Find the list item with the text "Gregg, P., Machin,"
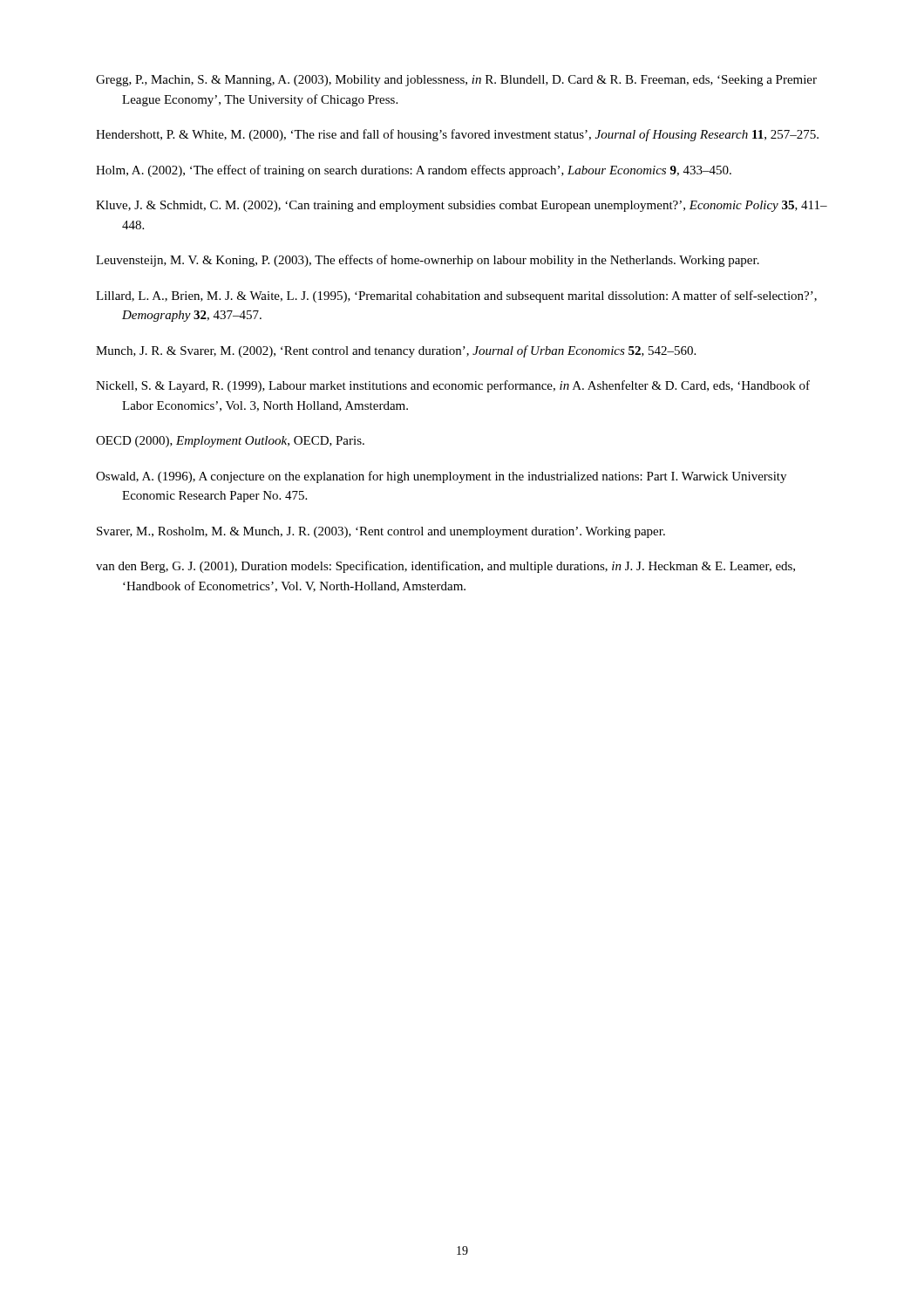Viewport: 924px width, 1308px height. (456, 89)
